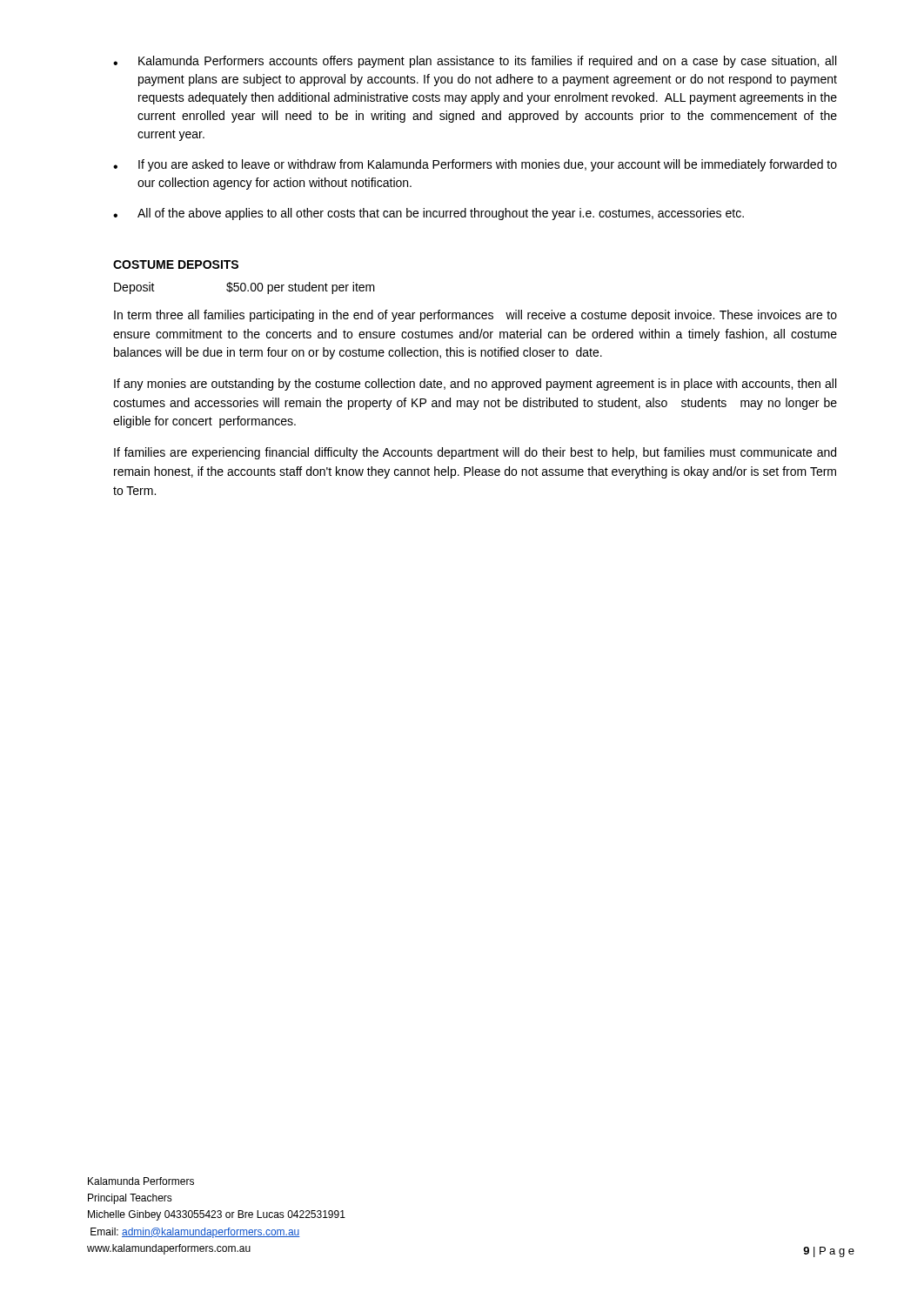Click on the list item that says "• All of the"

tap(429, 215)
